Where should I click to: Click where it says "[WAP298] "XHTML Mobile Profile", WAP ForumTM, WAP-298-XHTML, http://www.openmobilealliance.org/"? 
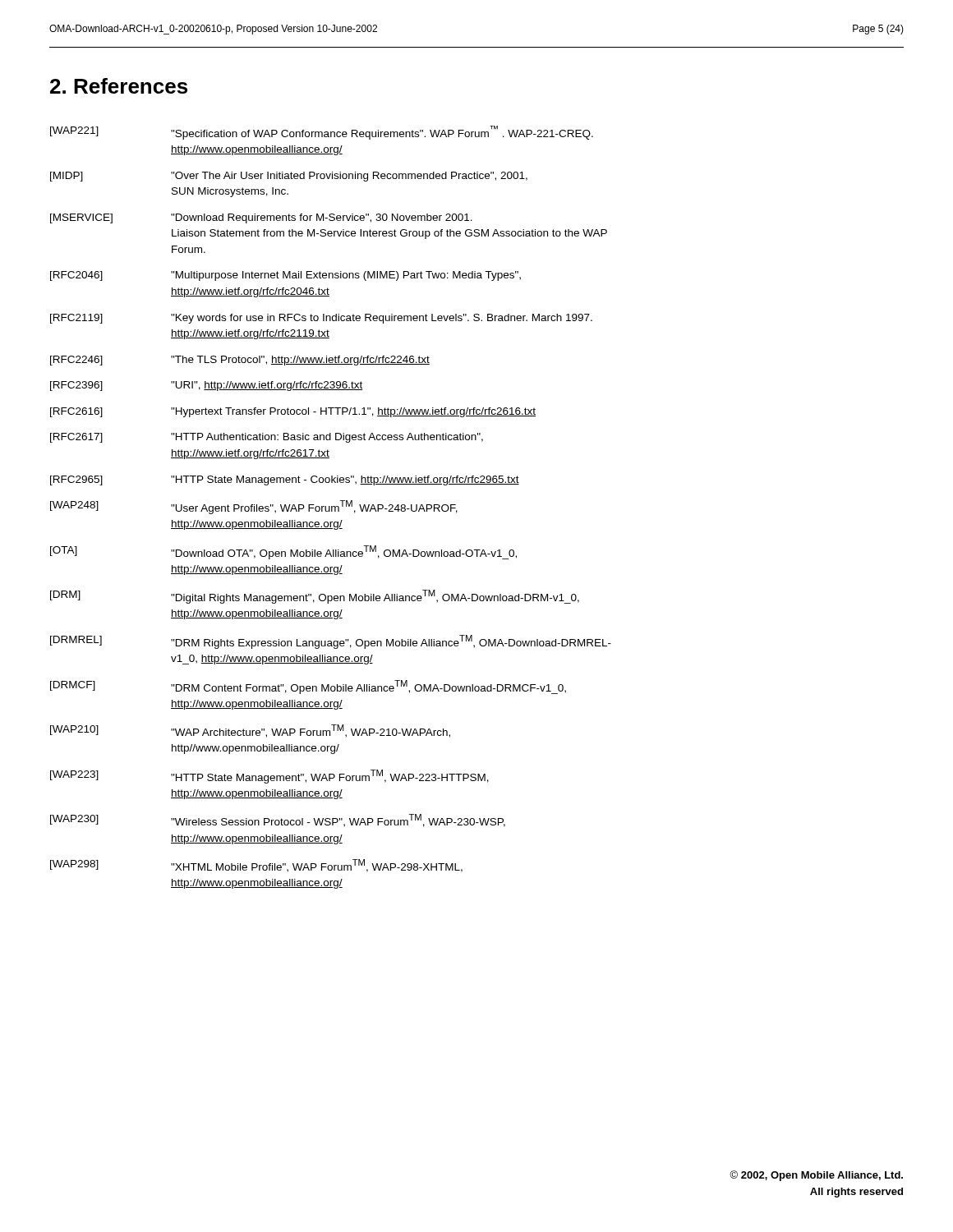click(x=256, y=866)
